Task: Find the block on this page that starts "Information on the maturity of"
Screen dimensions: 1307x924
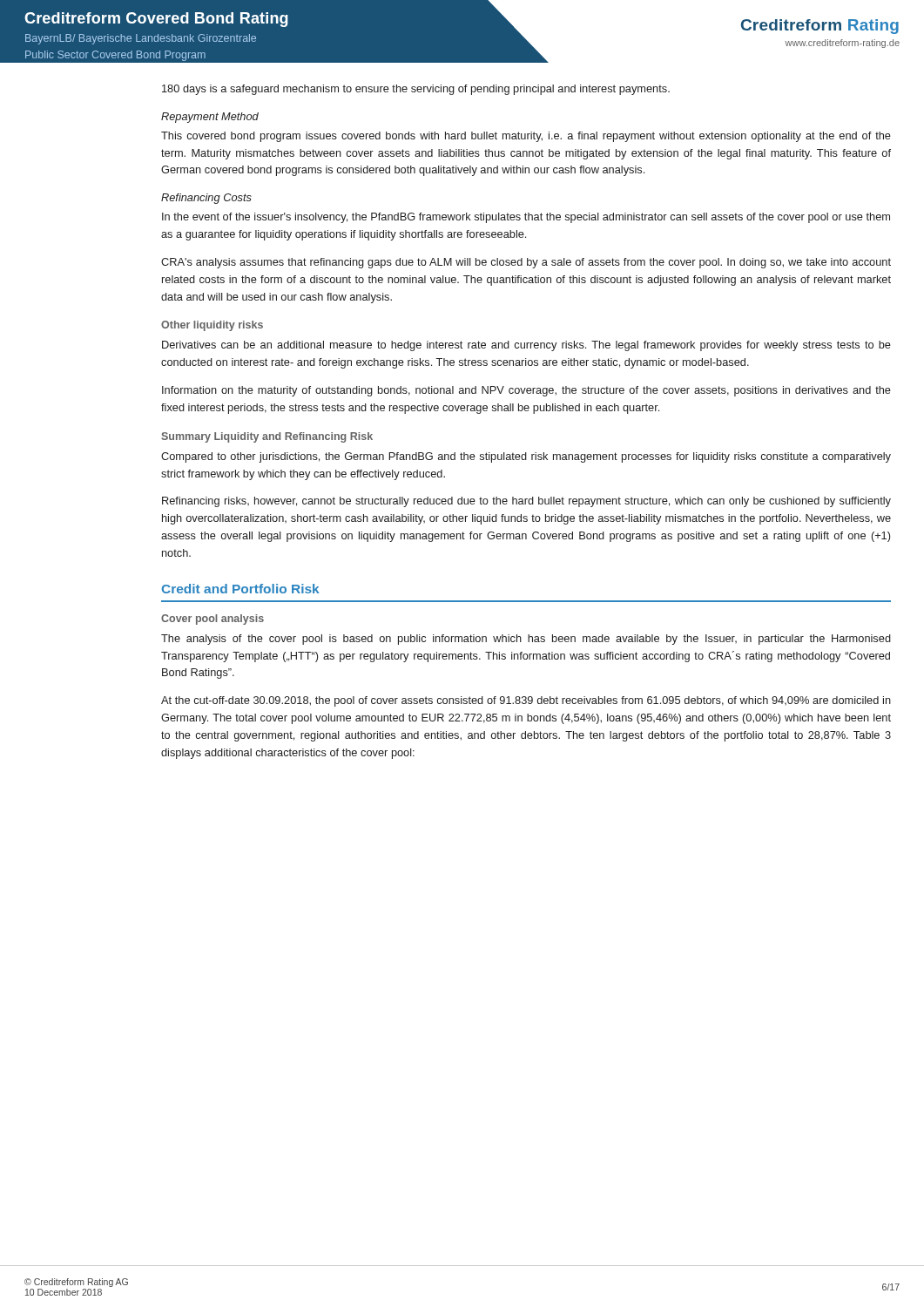Action: [x=526, y=399]
